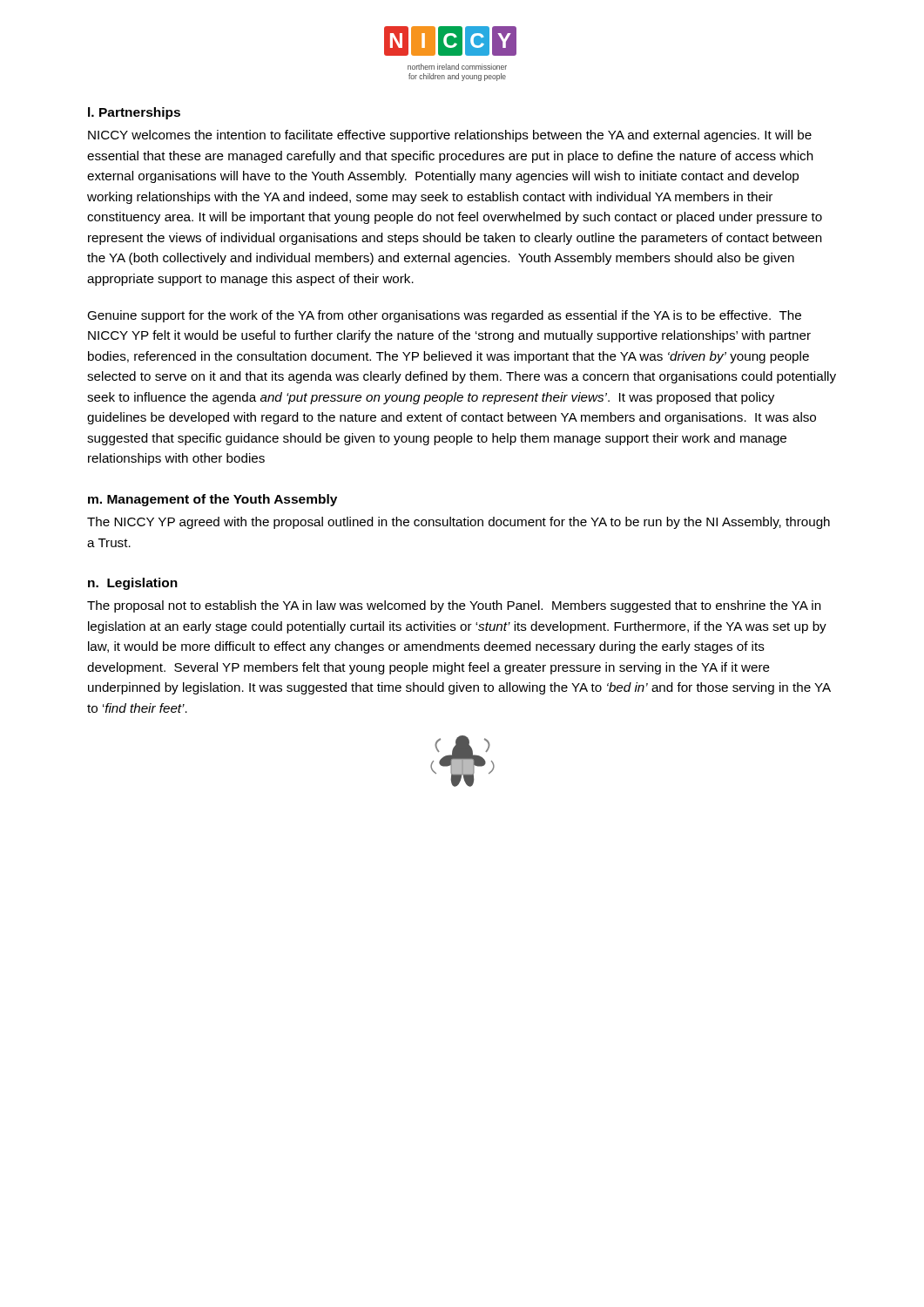Image resolution: width=924 pixels, height=1307 pixels.
Task: Click on the text block that says "The proposal not to"
Action: point(459,657)
